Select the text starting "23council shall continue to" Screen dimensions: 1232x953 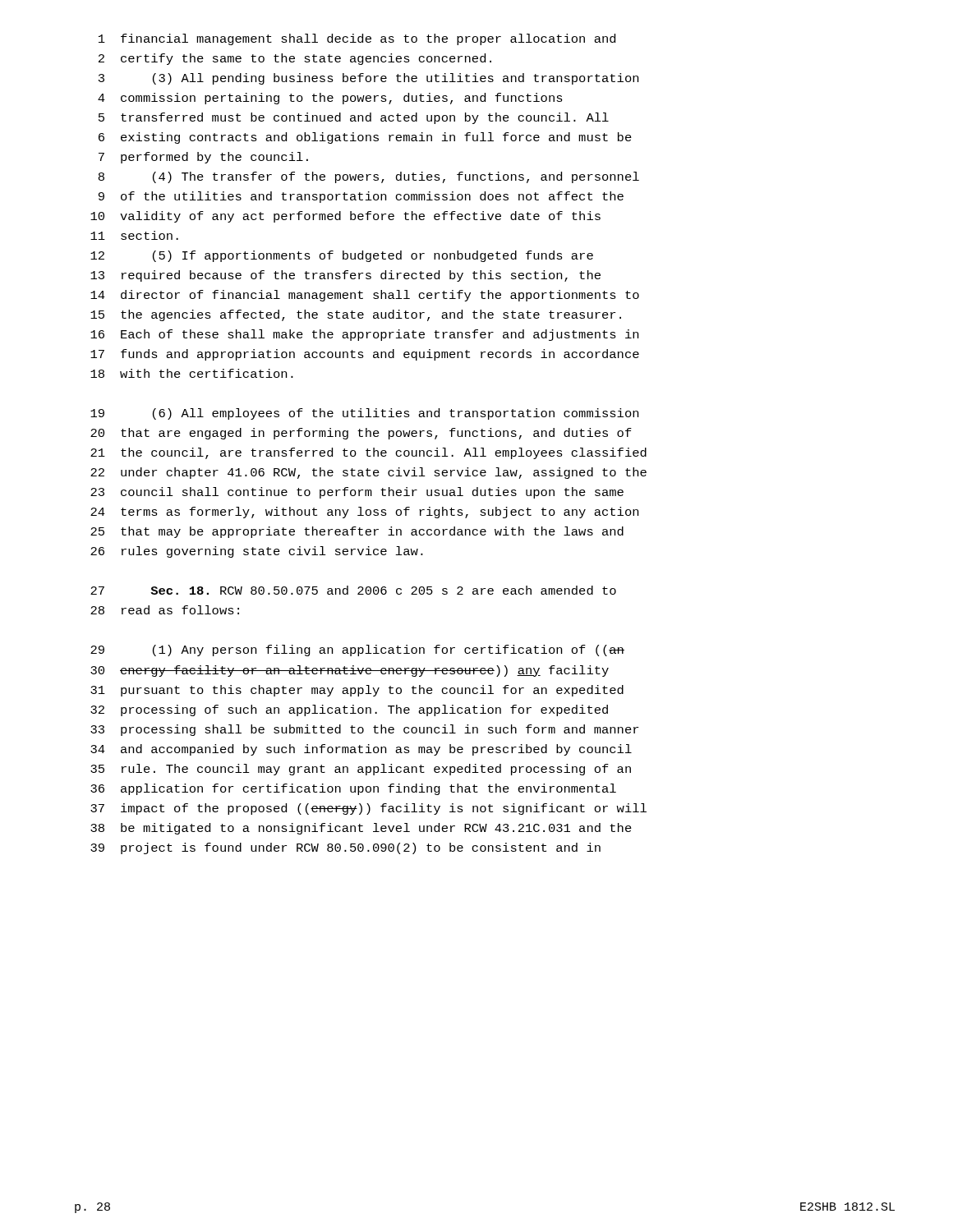[485, 493]
